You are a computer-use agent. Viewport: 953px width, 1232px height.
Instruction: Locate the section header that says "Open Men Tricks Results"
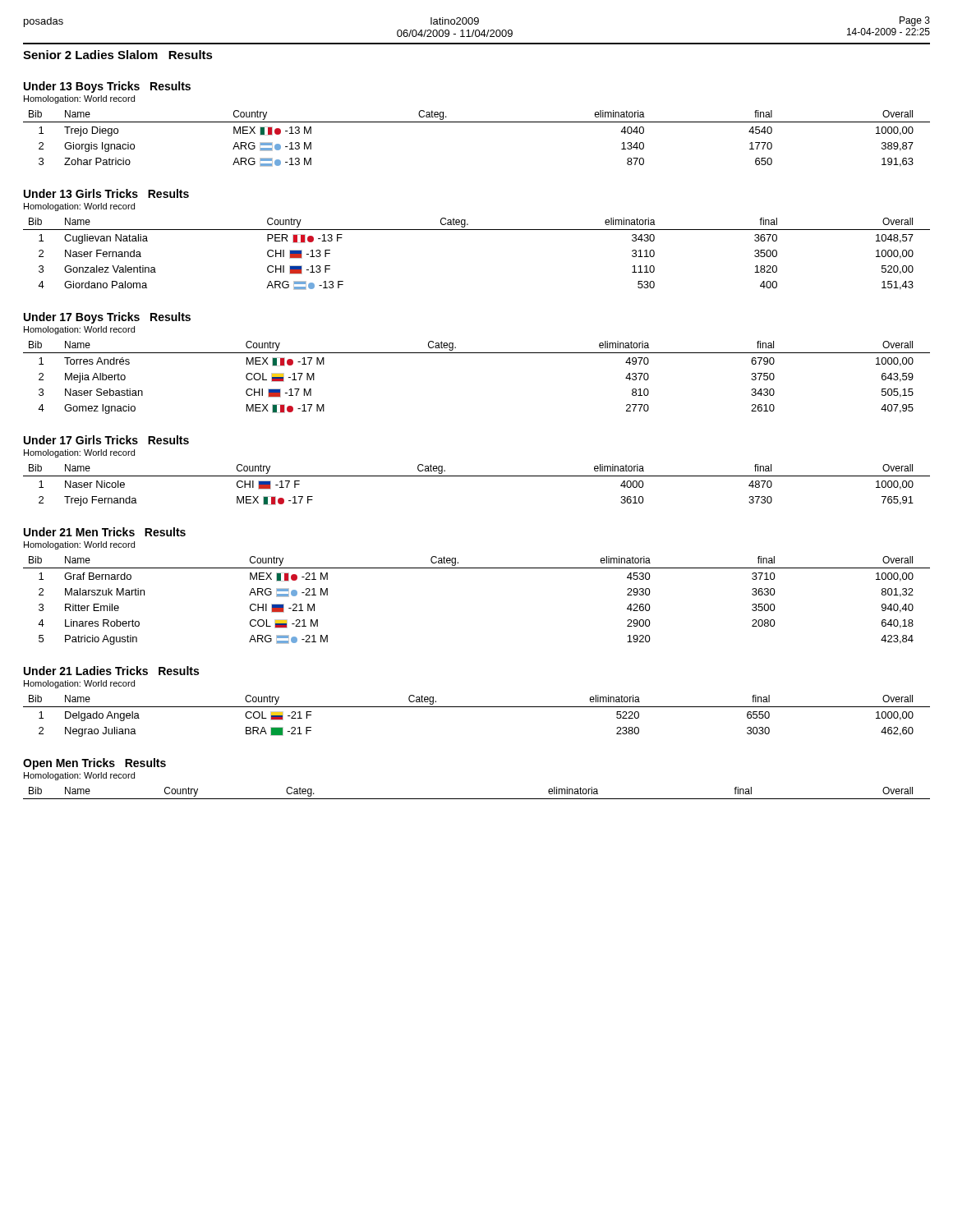pos(95,763)
